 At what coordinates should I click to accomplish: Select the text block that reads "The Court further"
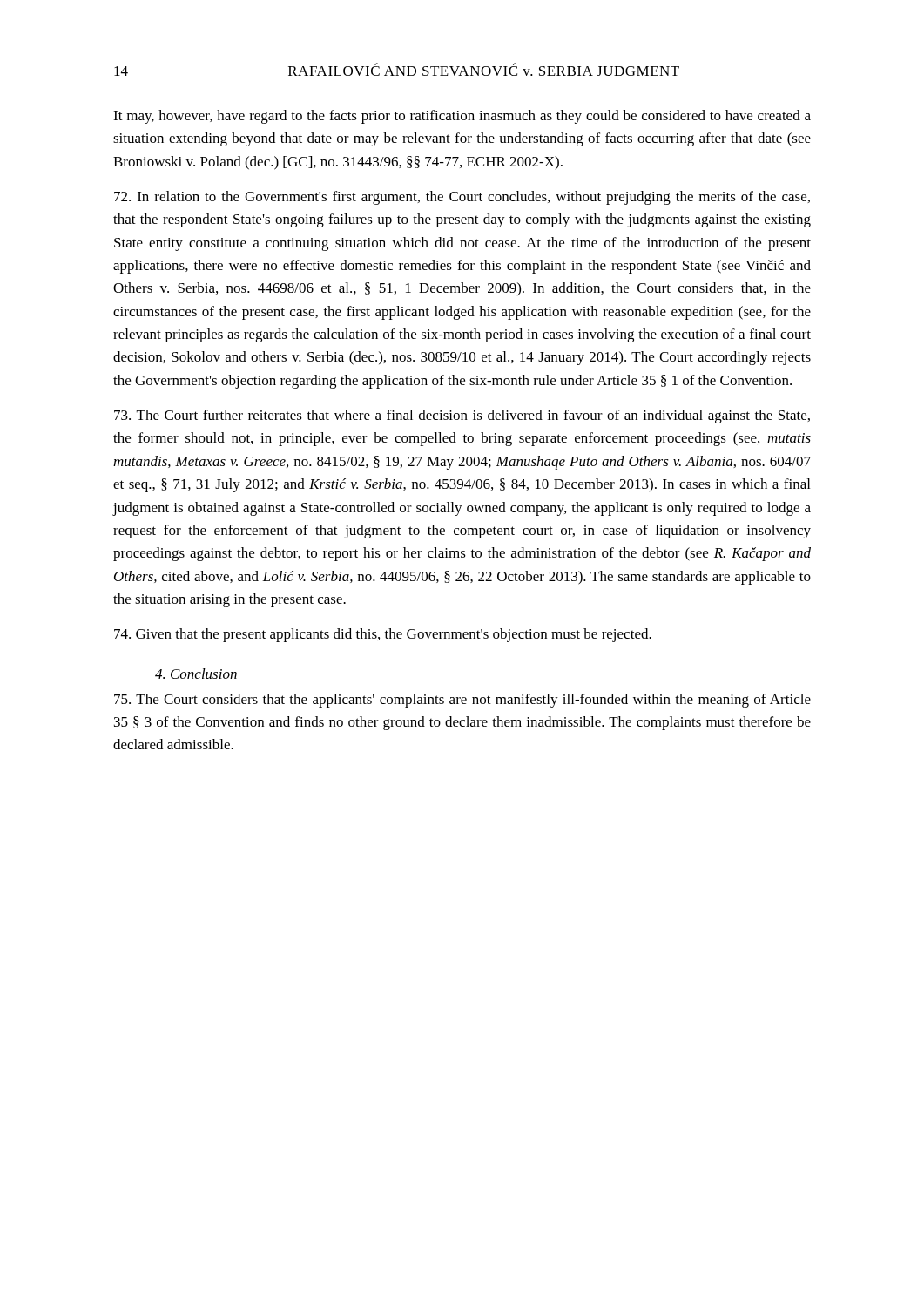pos(462,508)
